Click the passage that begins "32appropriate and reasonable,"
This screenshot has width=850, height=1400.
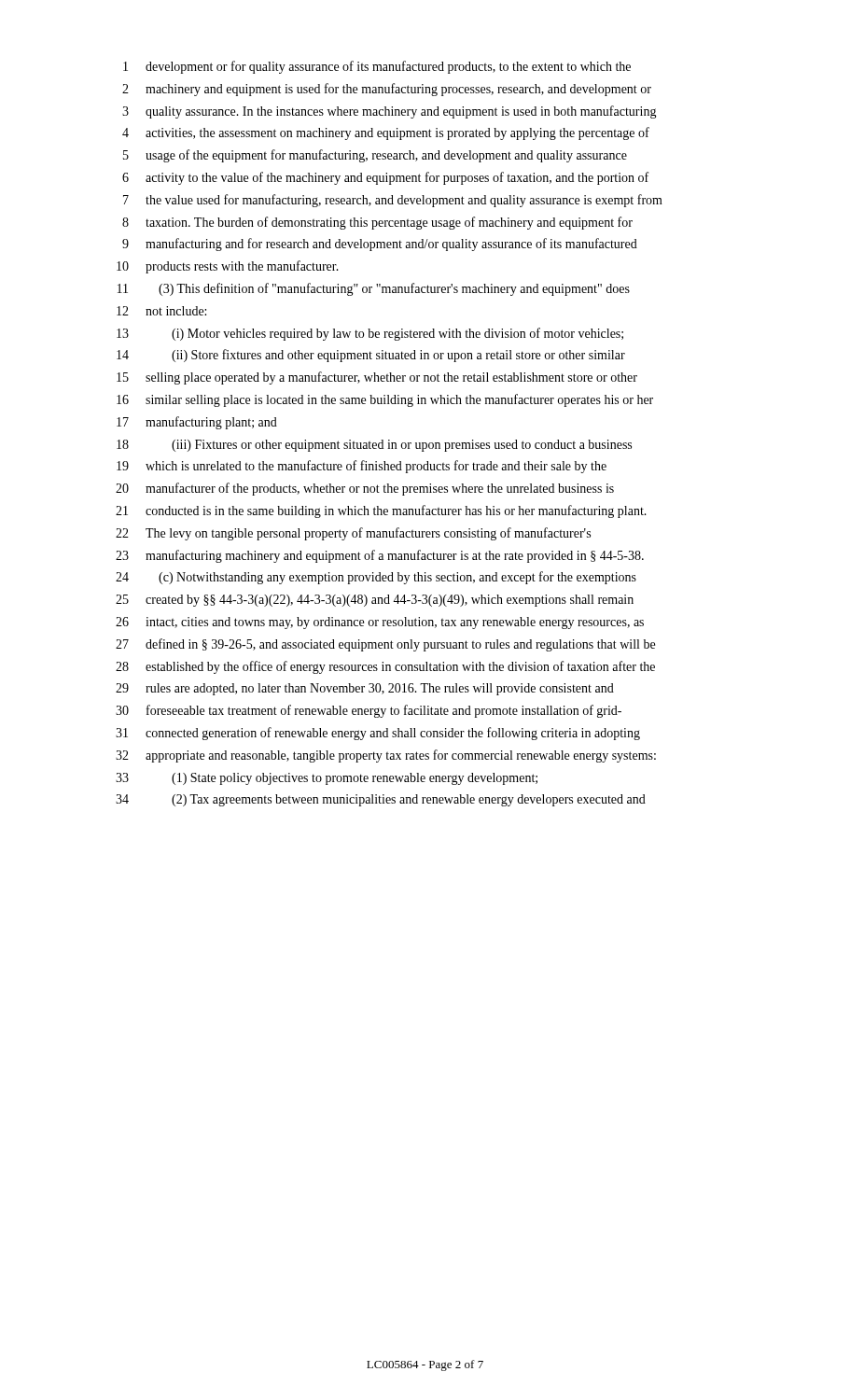(416, 756)
